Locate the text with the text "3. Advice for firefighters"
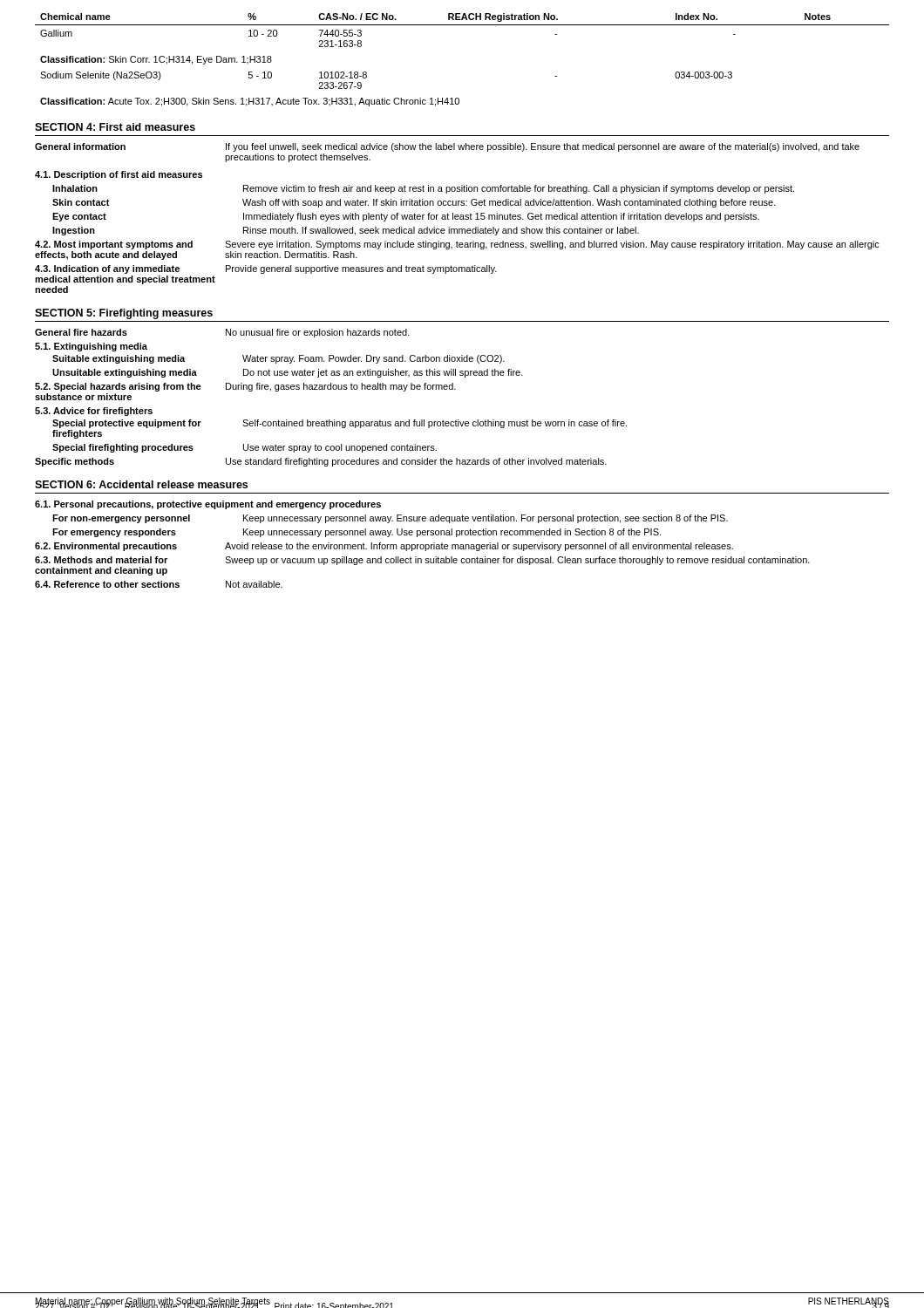 [94, 411]
